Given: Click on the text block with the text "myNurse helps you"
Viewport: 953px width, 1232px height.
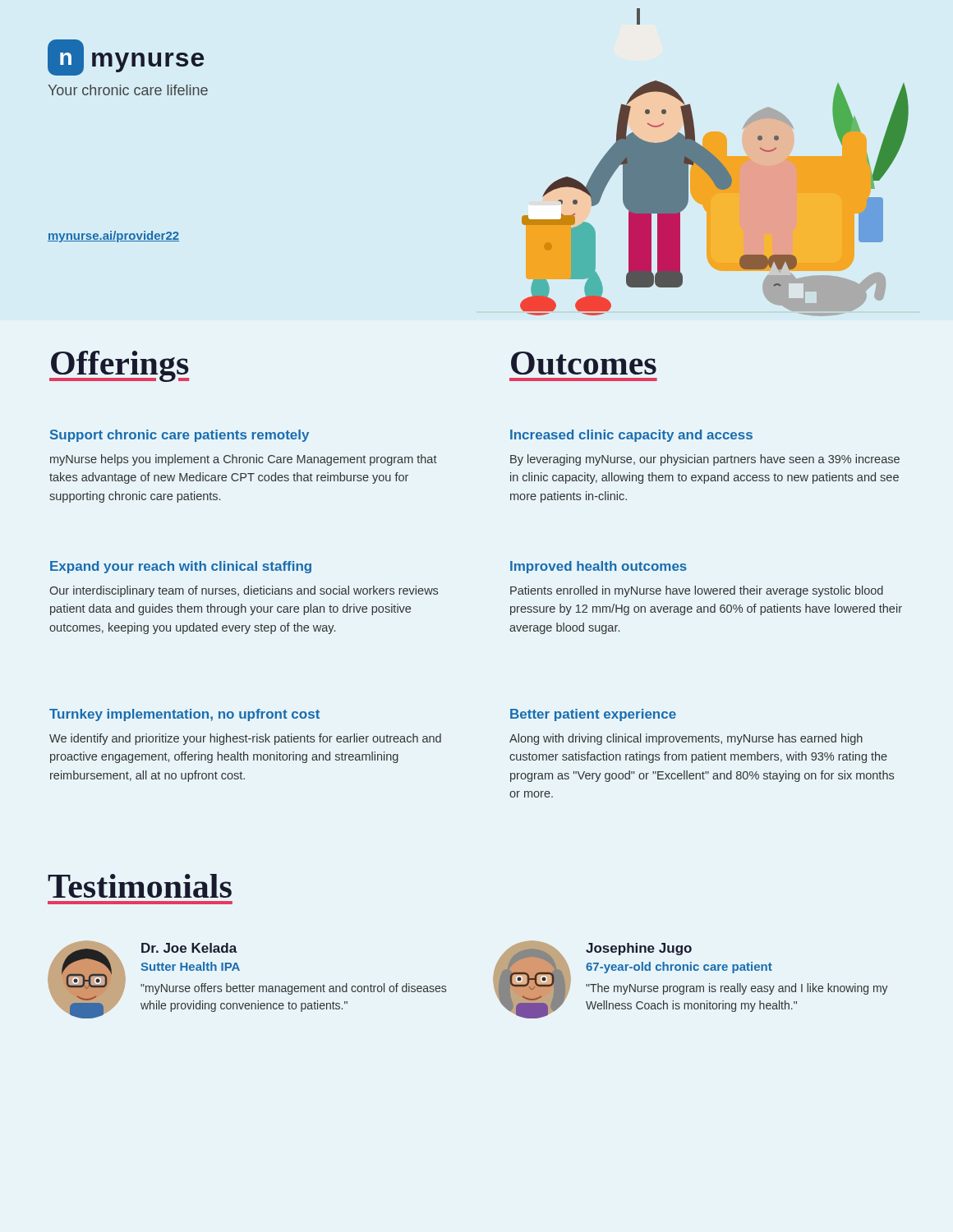Looking at the screenshot, I should [246, 478].
